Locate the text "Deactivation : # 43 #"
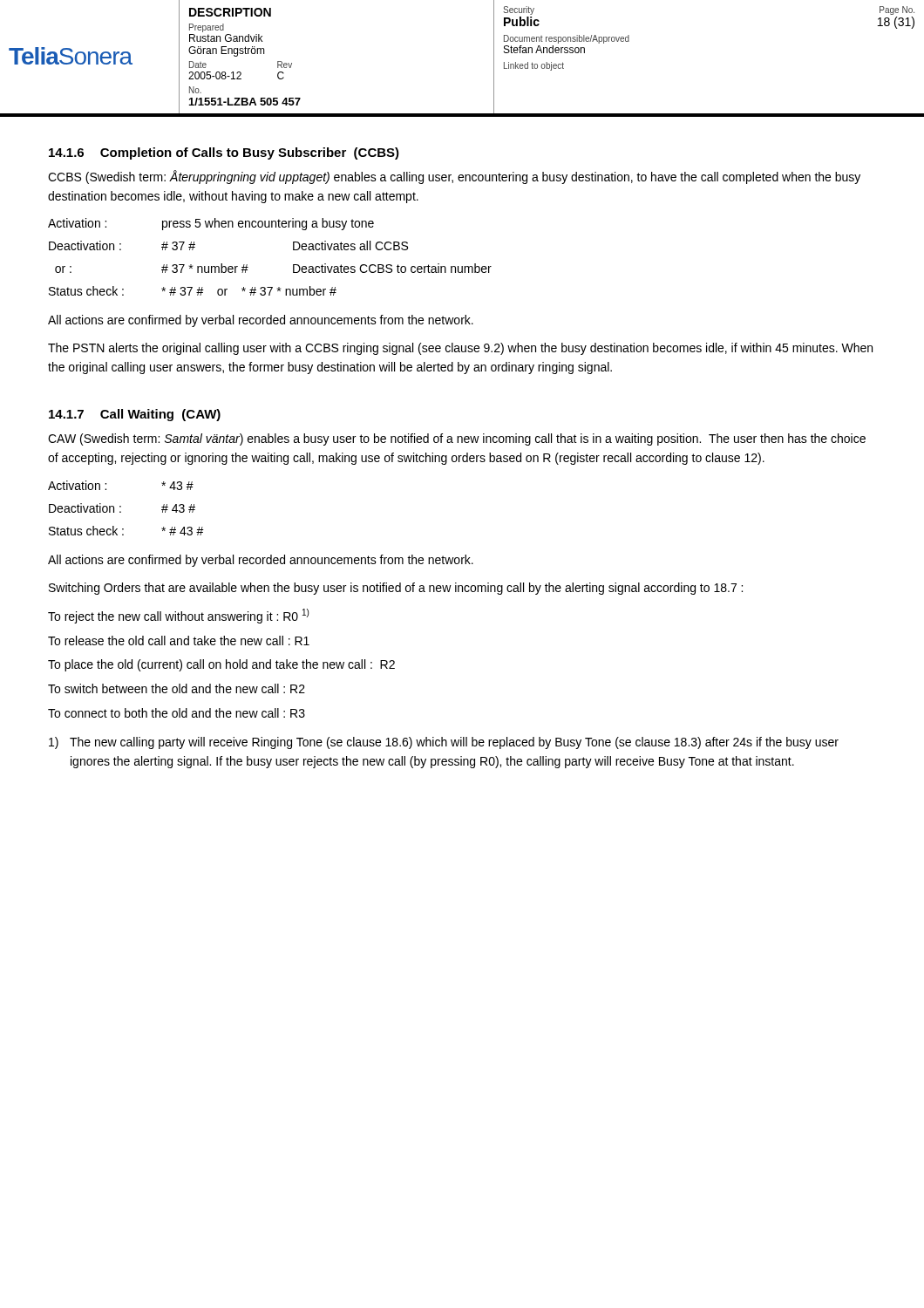The height and width of the screenshot is (1308, 924). [122, 509]
